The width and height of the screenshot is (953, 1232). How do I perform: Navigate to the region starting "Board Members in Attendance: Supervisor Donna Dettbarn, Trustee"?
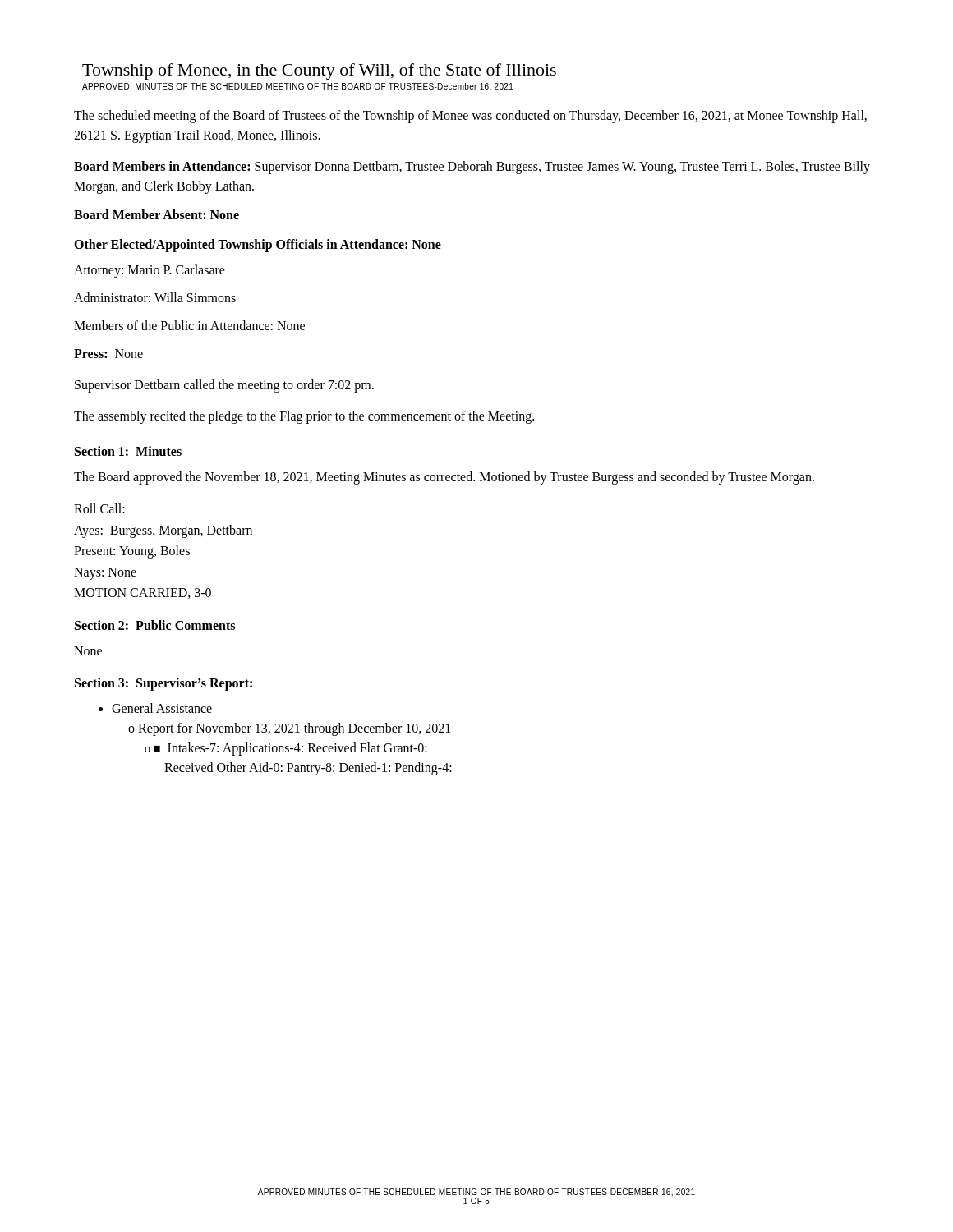tap(472, 176)
